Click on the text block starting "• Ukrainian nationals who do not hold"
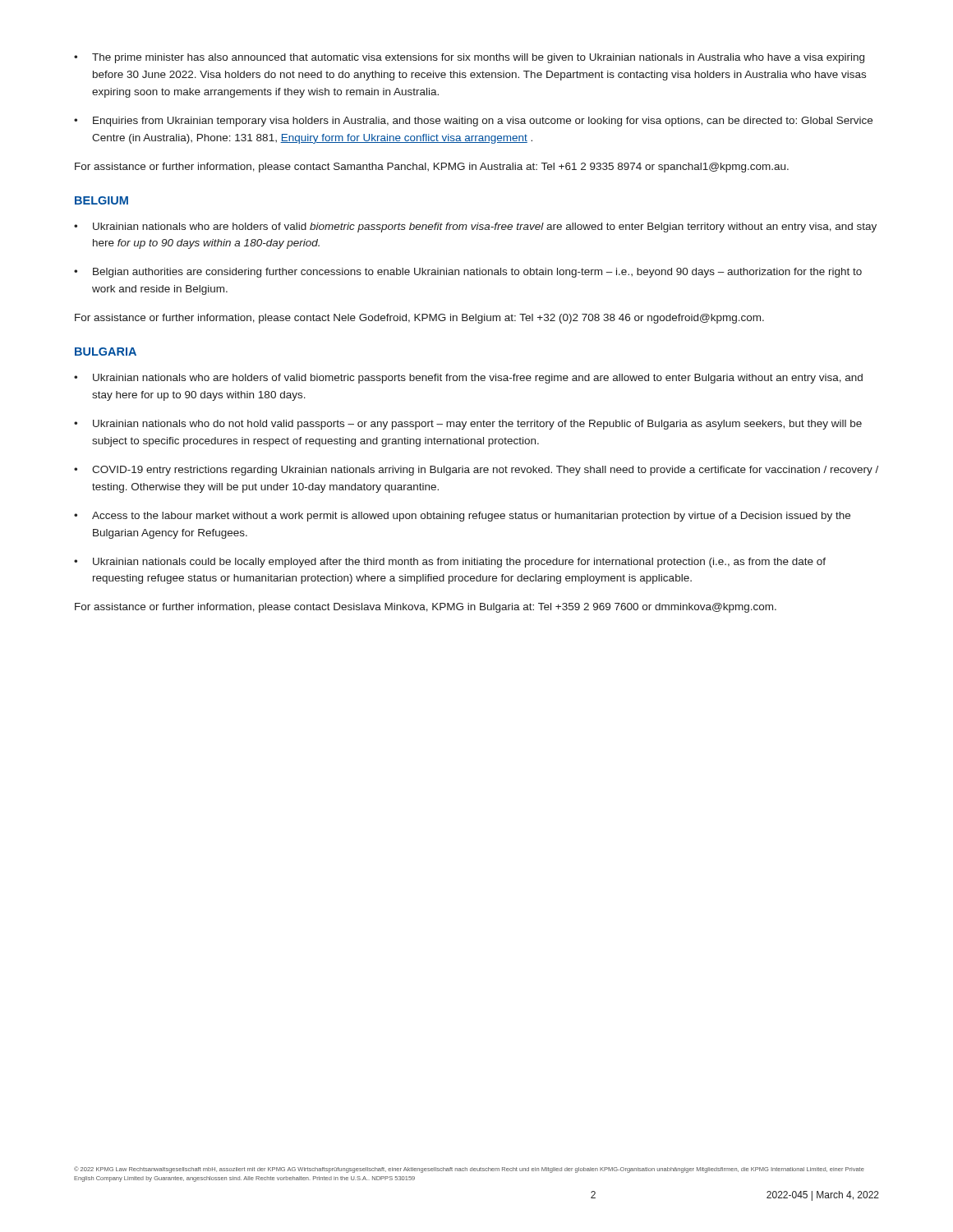The image size is (953, 1232). (476, 433)
